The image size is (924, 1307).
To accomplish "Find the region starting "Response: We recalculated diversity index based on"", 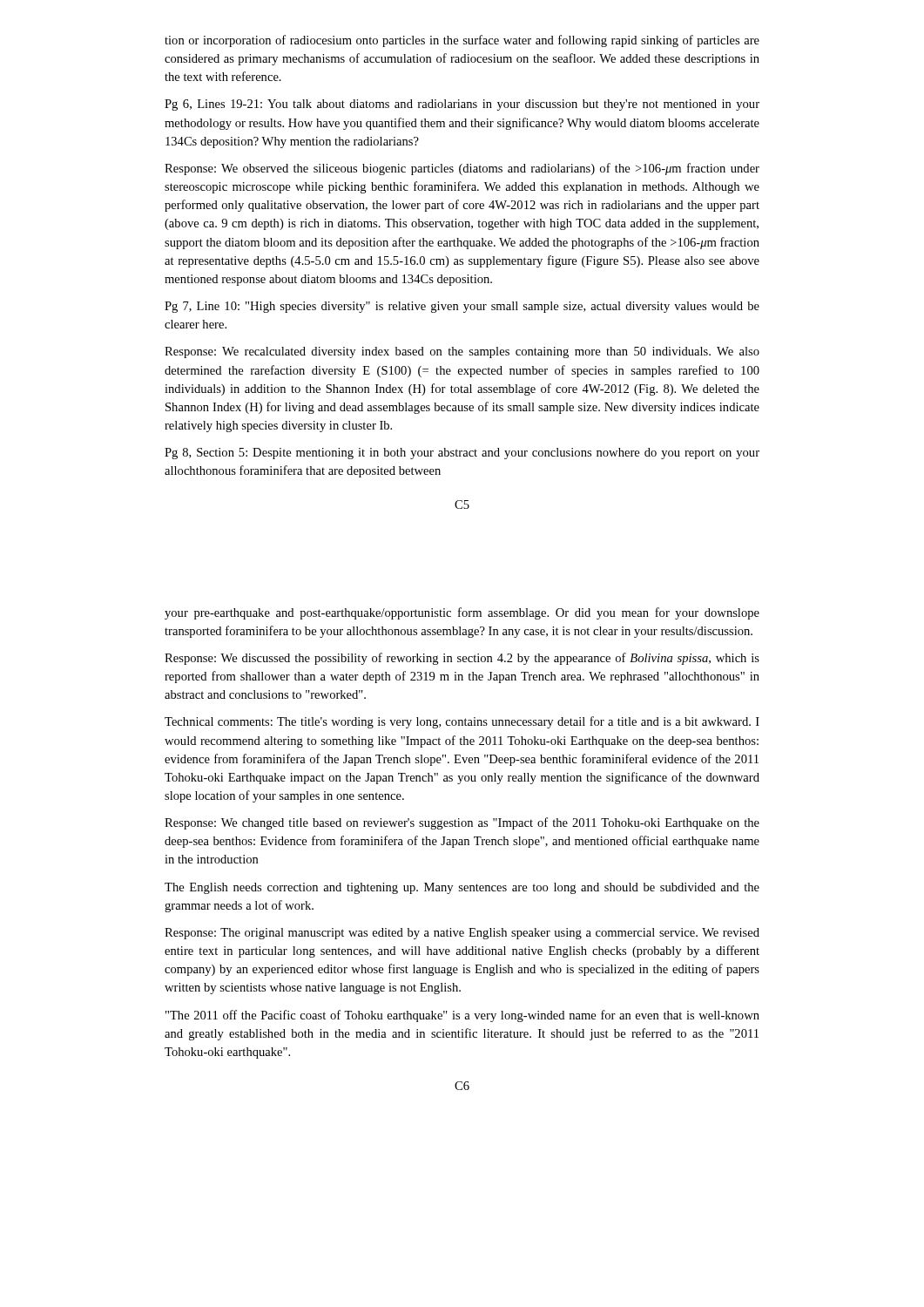I will (x=462, y=388).
